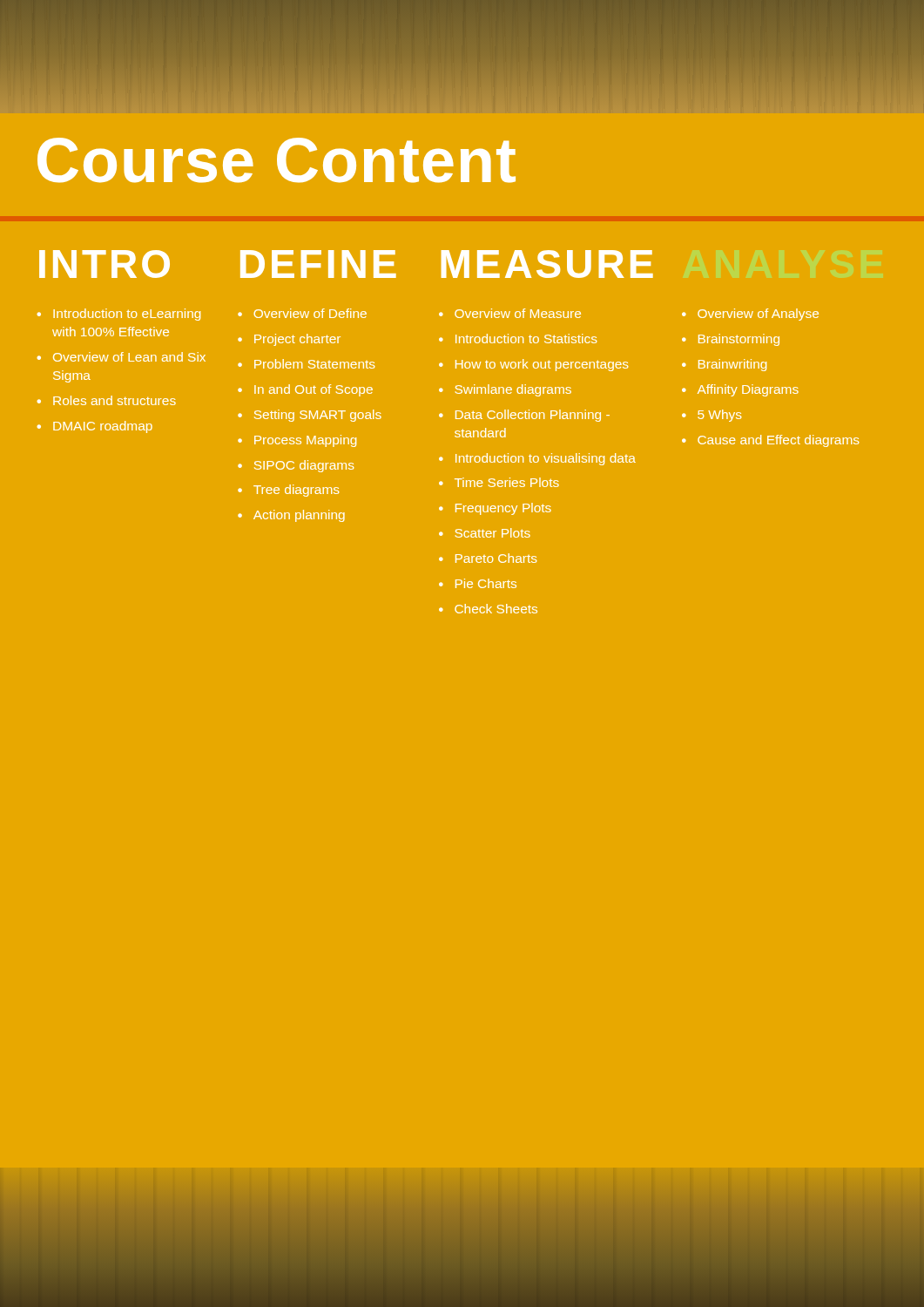
Task: Locate the list item that reads "Project charter"
Action: pos(297,338)
